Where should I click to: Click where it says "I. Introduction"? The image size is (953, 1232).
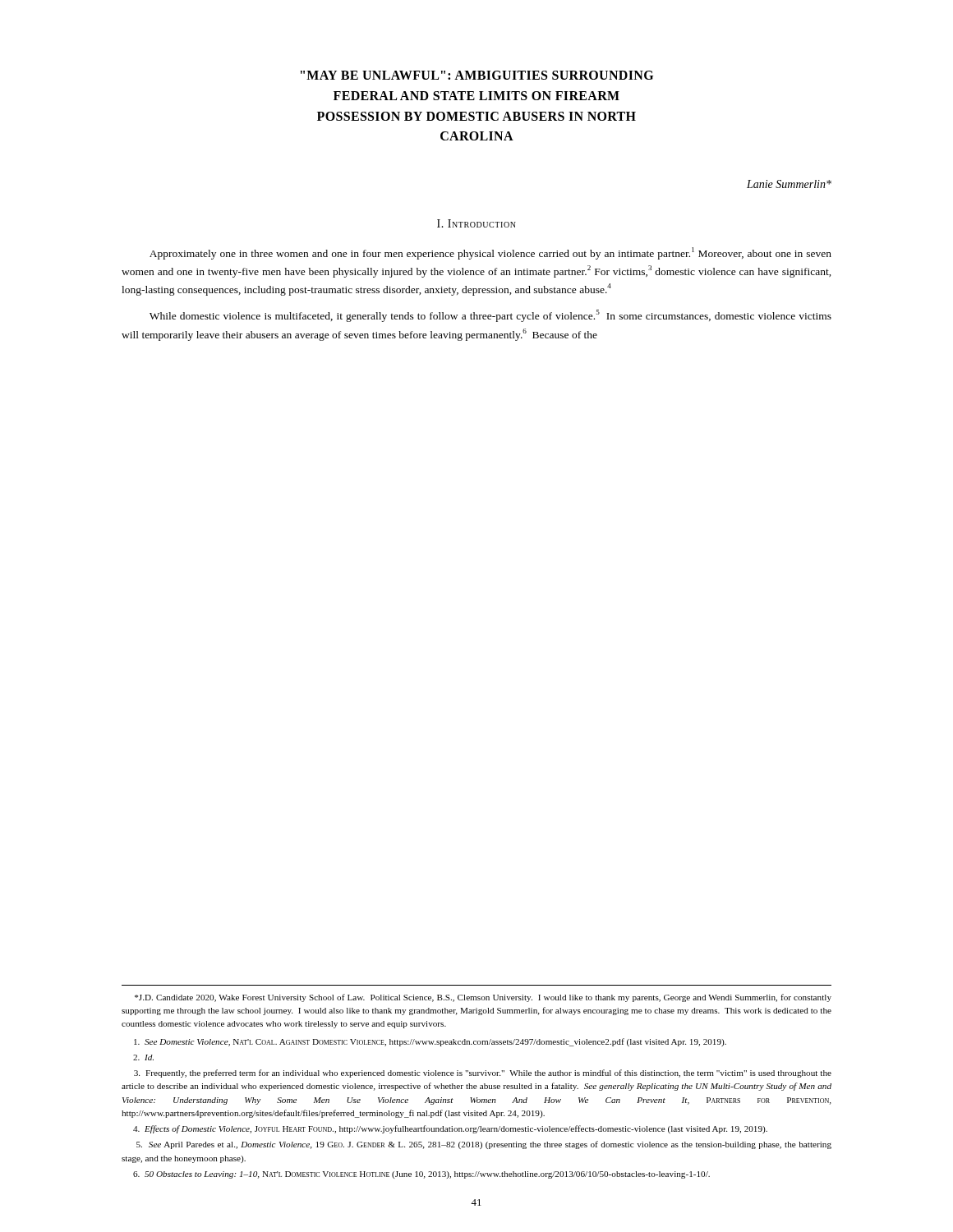(476, 224)
